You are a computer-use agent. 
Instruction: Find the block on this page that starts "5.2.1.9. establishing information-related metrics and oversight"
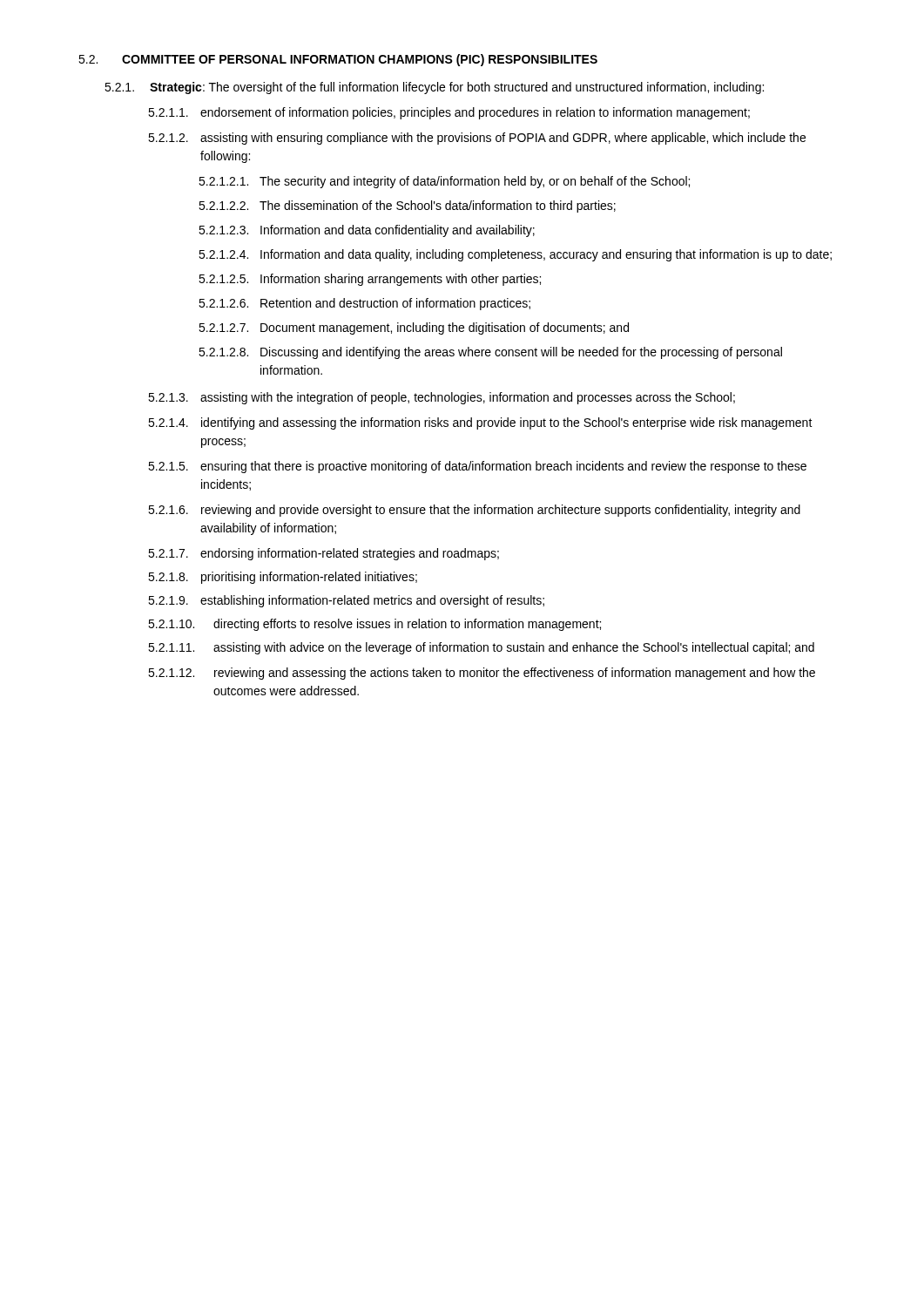[x=347, y=601]
